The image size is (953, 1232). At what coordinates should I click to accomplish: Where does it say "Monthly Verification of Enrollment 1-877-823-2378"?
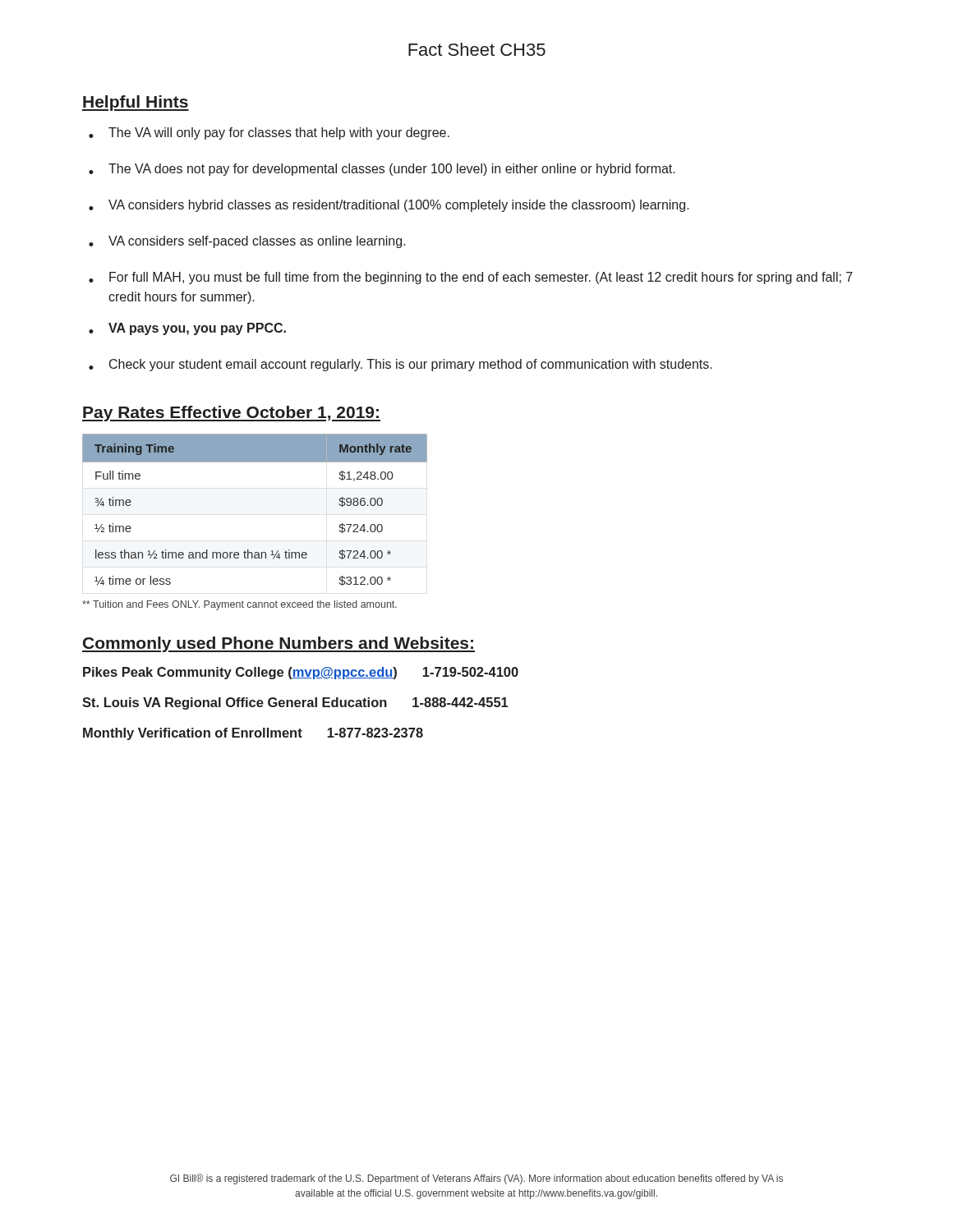(x=253, y=733)
